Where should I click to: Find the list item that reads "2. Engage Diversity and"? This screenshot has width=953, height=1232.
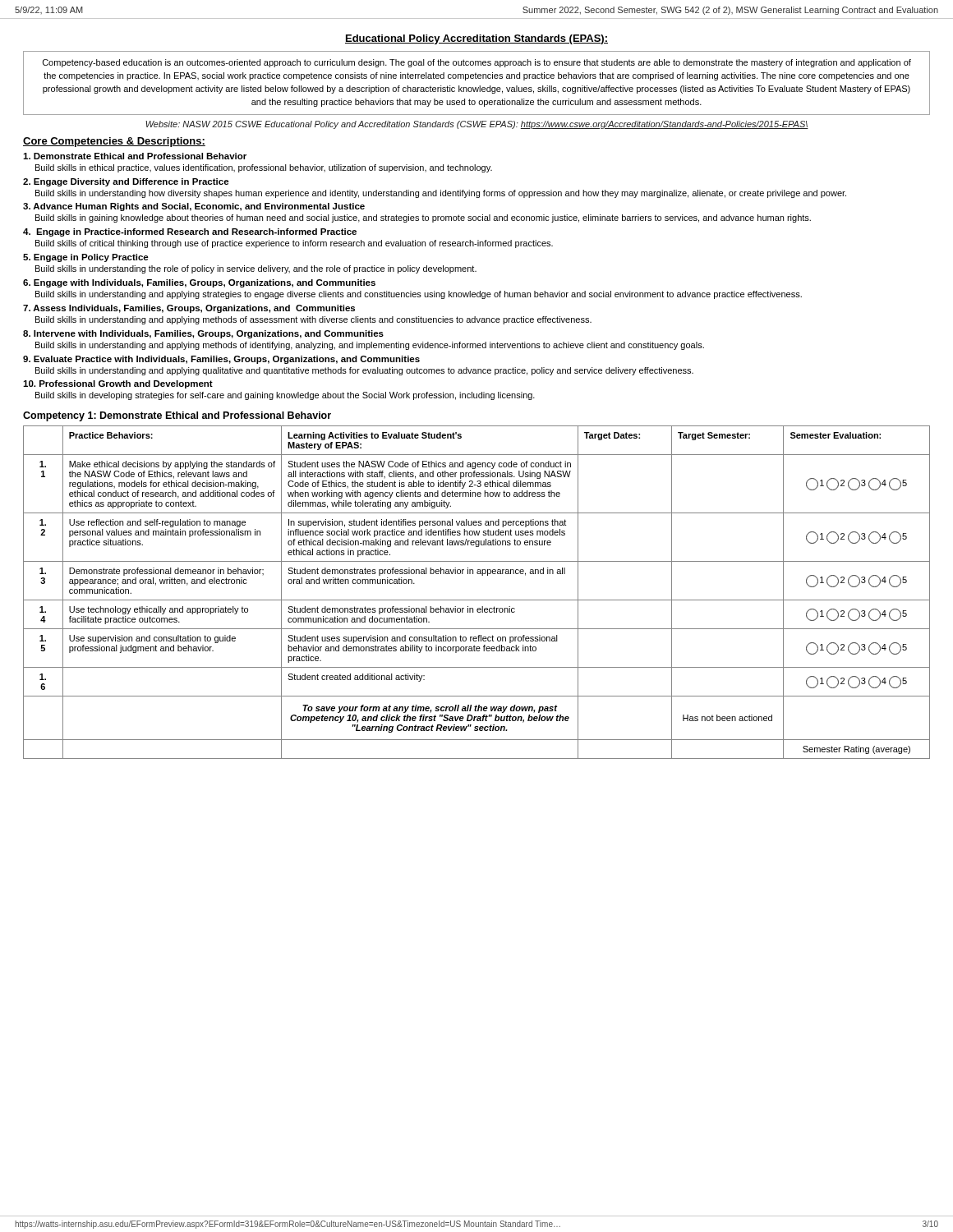(x=476, y=188)
